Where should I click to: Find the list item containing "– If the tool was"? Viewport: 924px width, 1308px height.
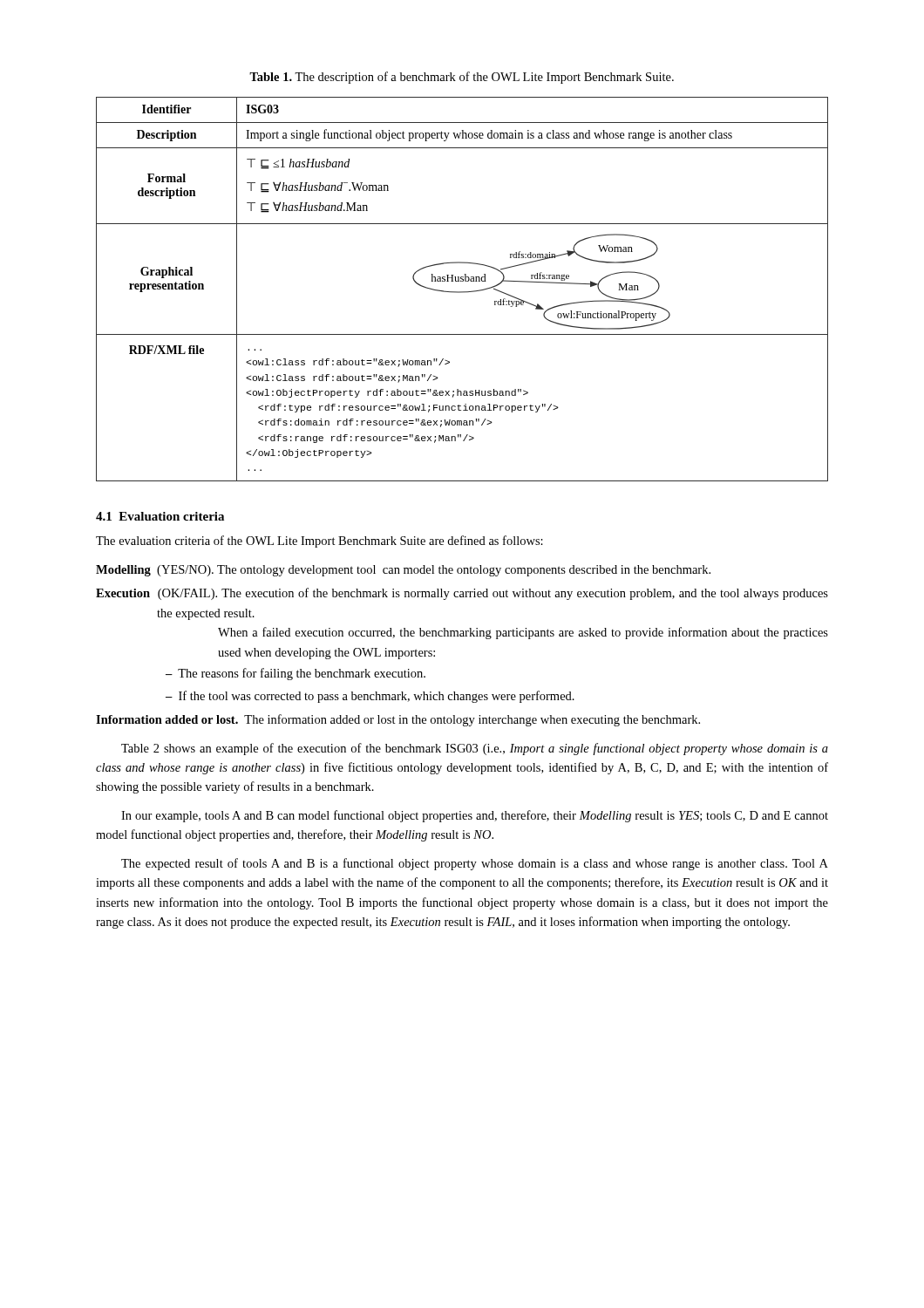[x=370, y=696]
